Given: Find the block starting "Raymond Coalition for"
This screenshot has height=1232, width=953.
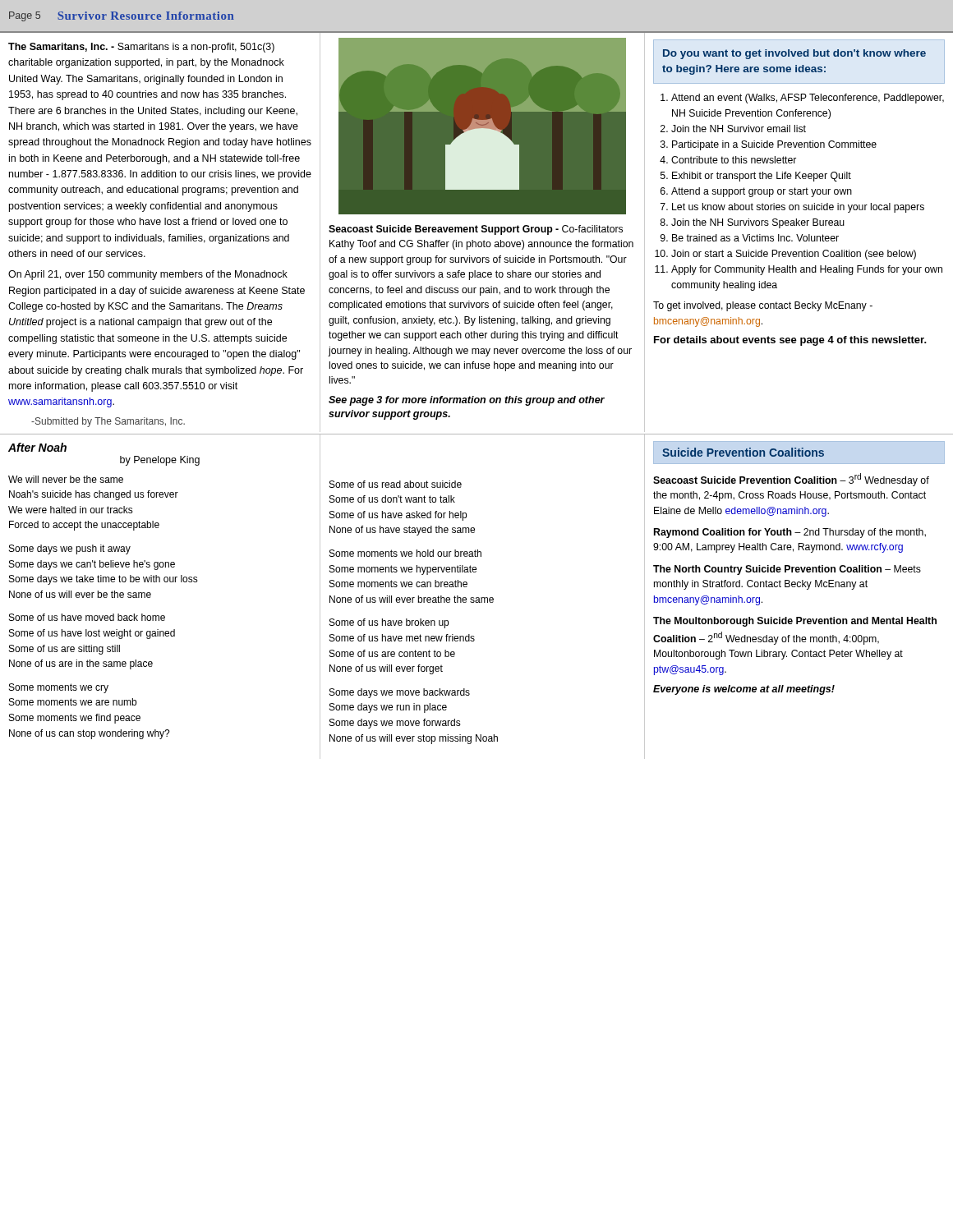Looking at the screenshot, I should (x=790, y=540).
